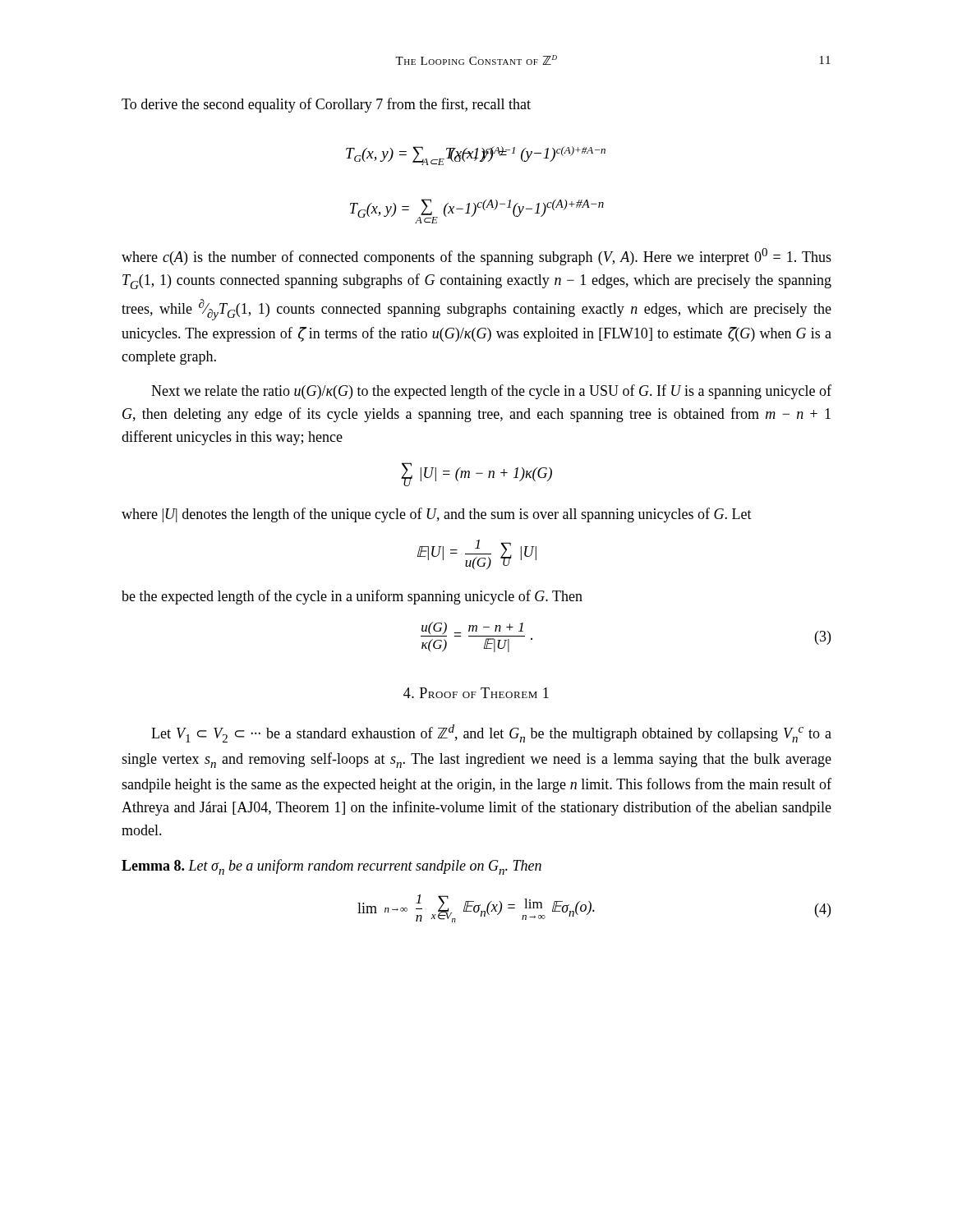Click on the region starting "To derive the"
This screenshot has width=953, height=1232.
(476, 105)
